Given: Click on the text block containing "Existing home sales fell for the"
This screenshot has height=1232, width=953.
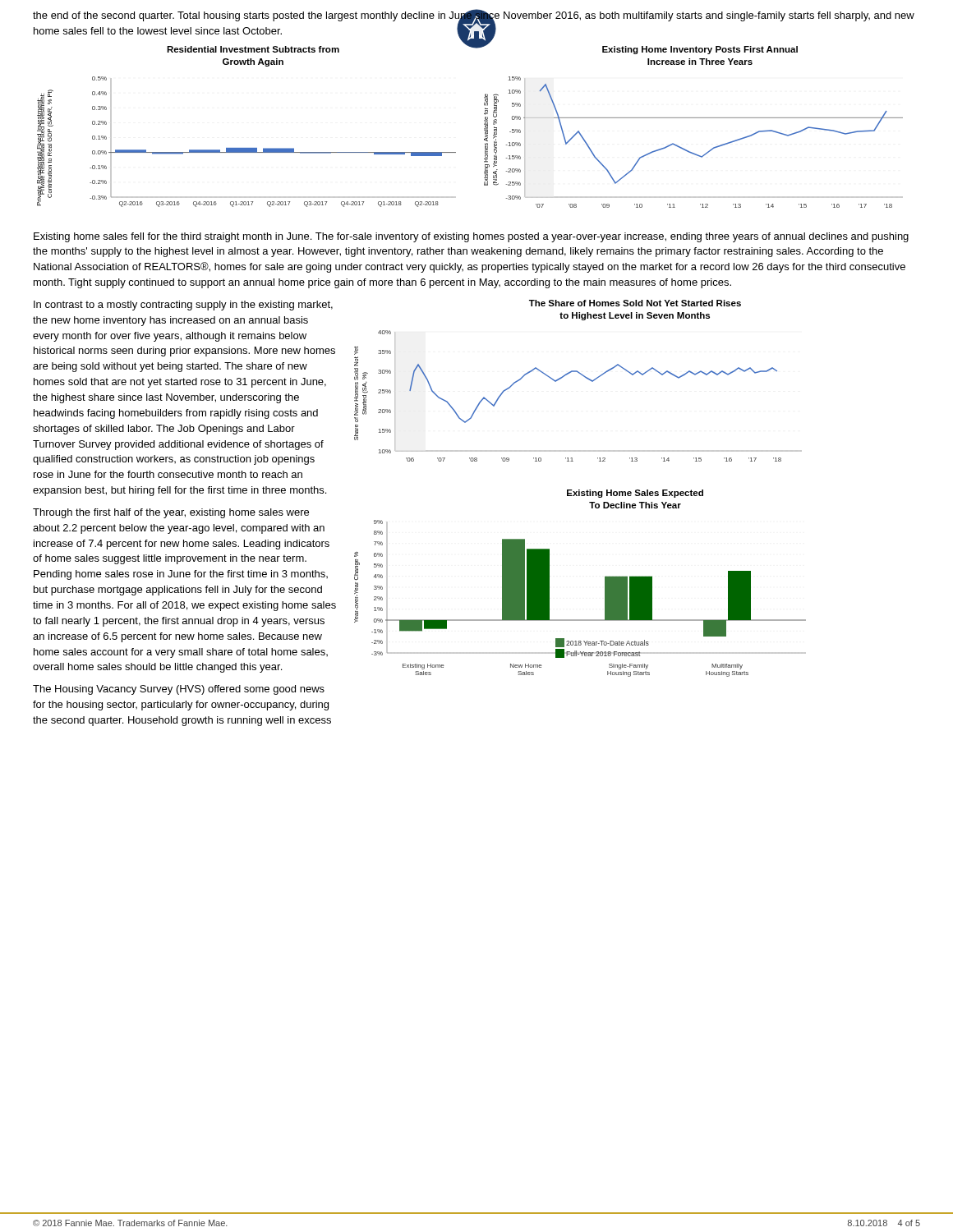Looking at the screenshot, I should (x=471, y=259).
